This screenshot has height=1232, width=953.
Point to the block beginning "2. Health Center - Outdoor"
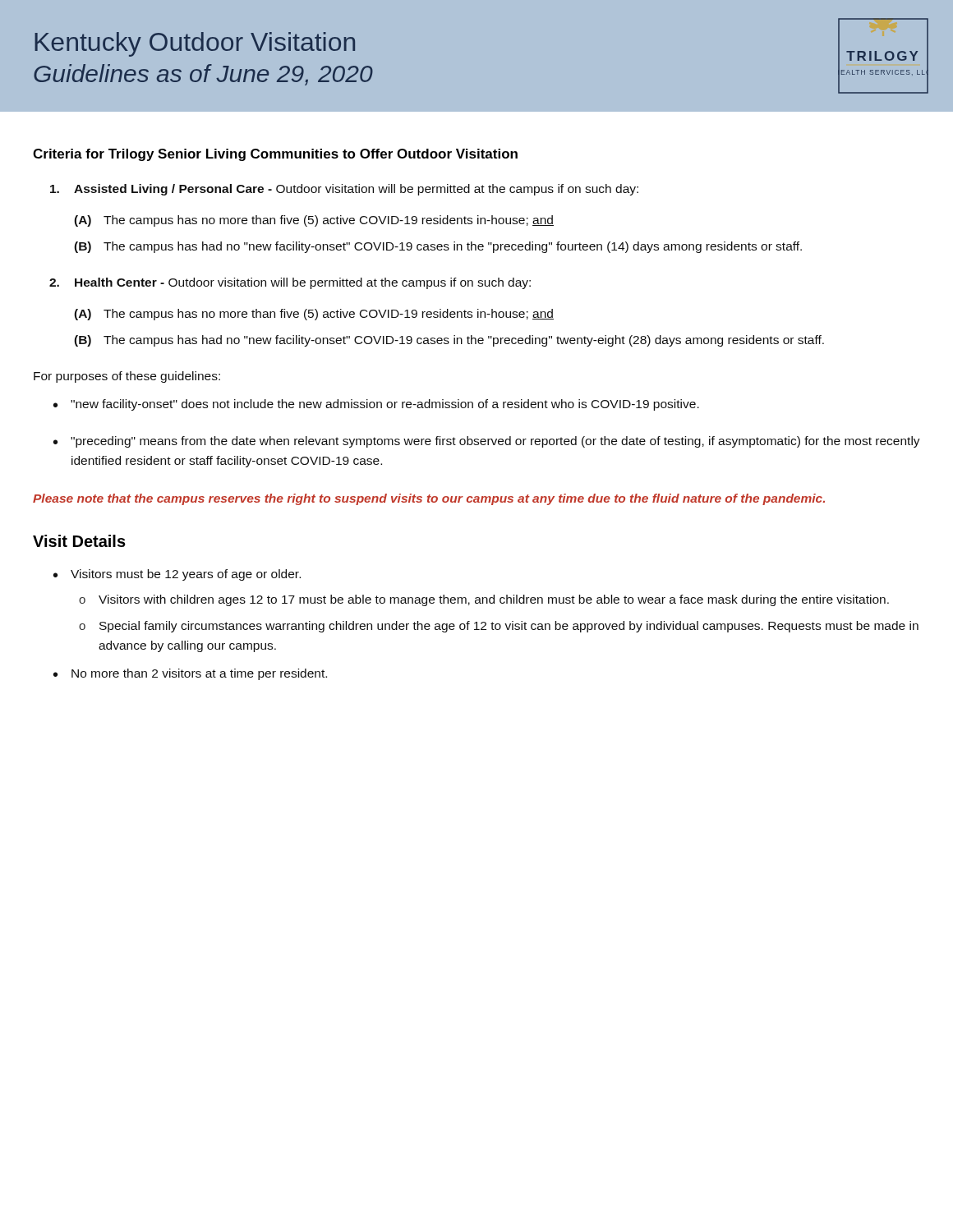point(485,311)
